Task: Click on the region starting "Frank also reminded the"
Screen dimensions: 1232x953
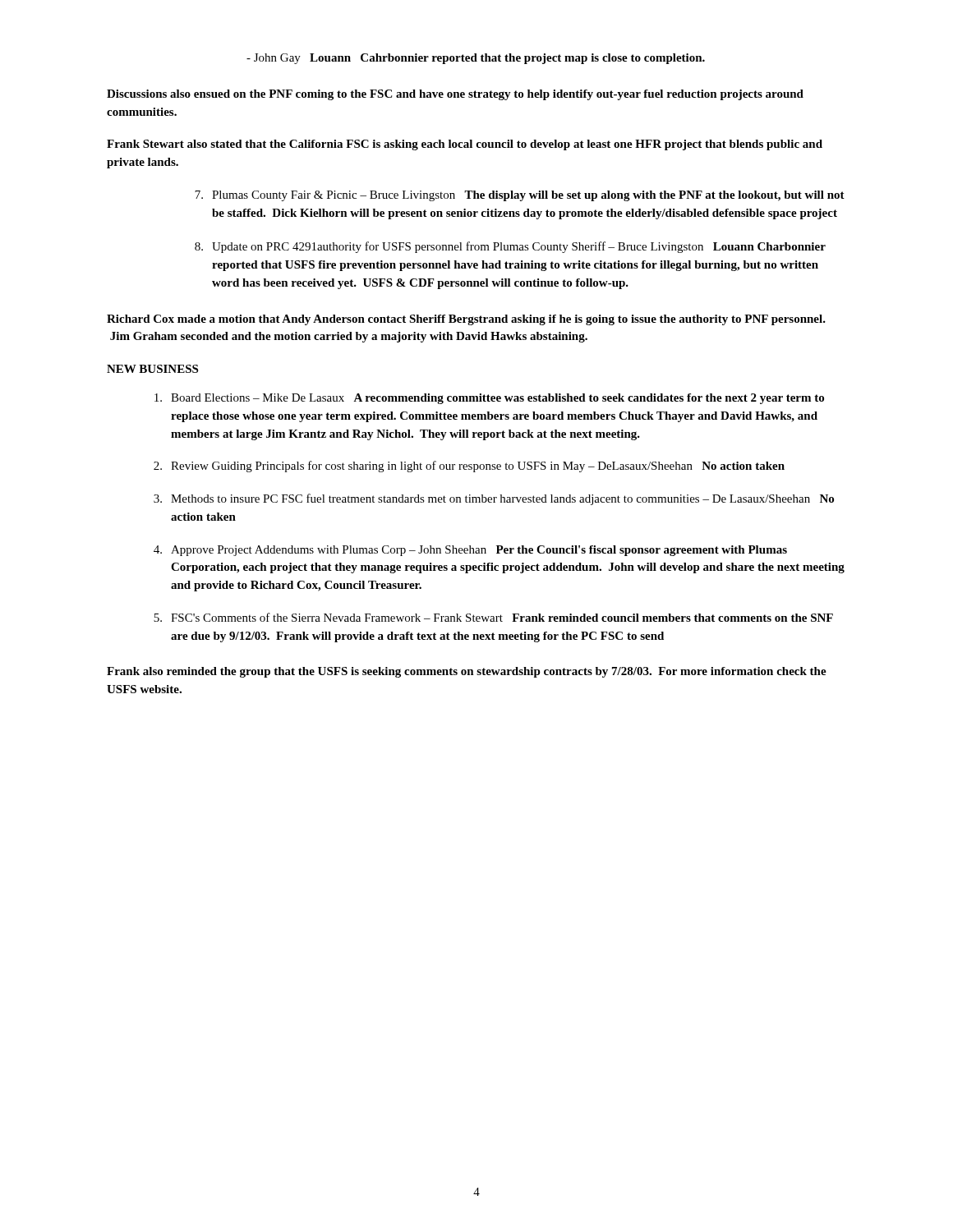Action: pyautogui.click(x=466, y=680)
